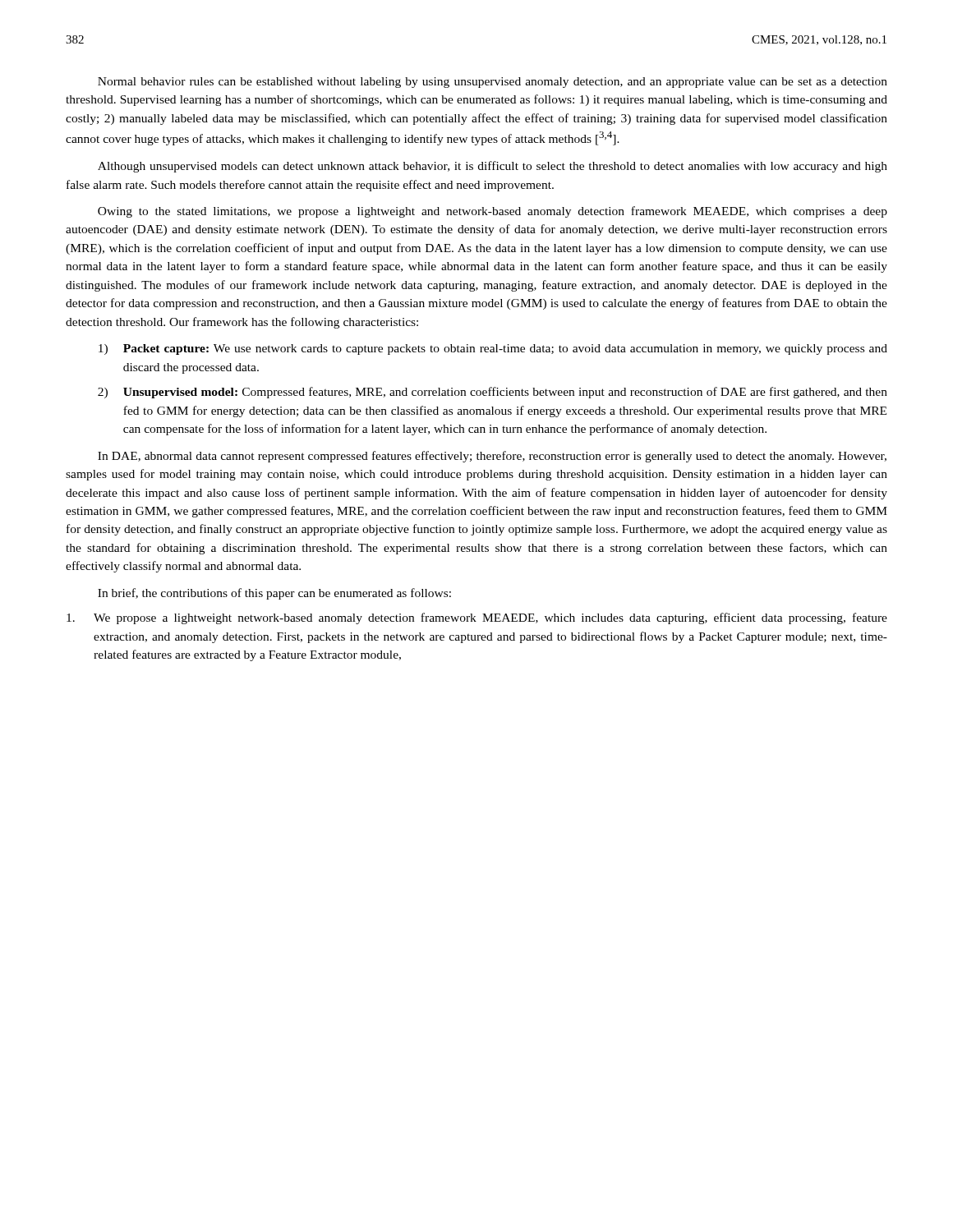
Task: Click the passage that begins "In DAE, abnormal data cannot represent"
Action: (x=476, y=511)
